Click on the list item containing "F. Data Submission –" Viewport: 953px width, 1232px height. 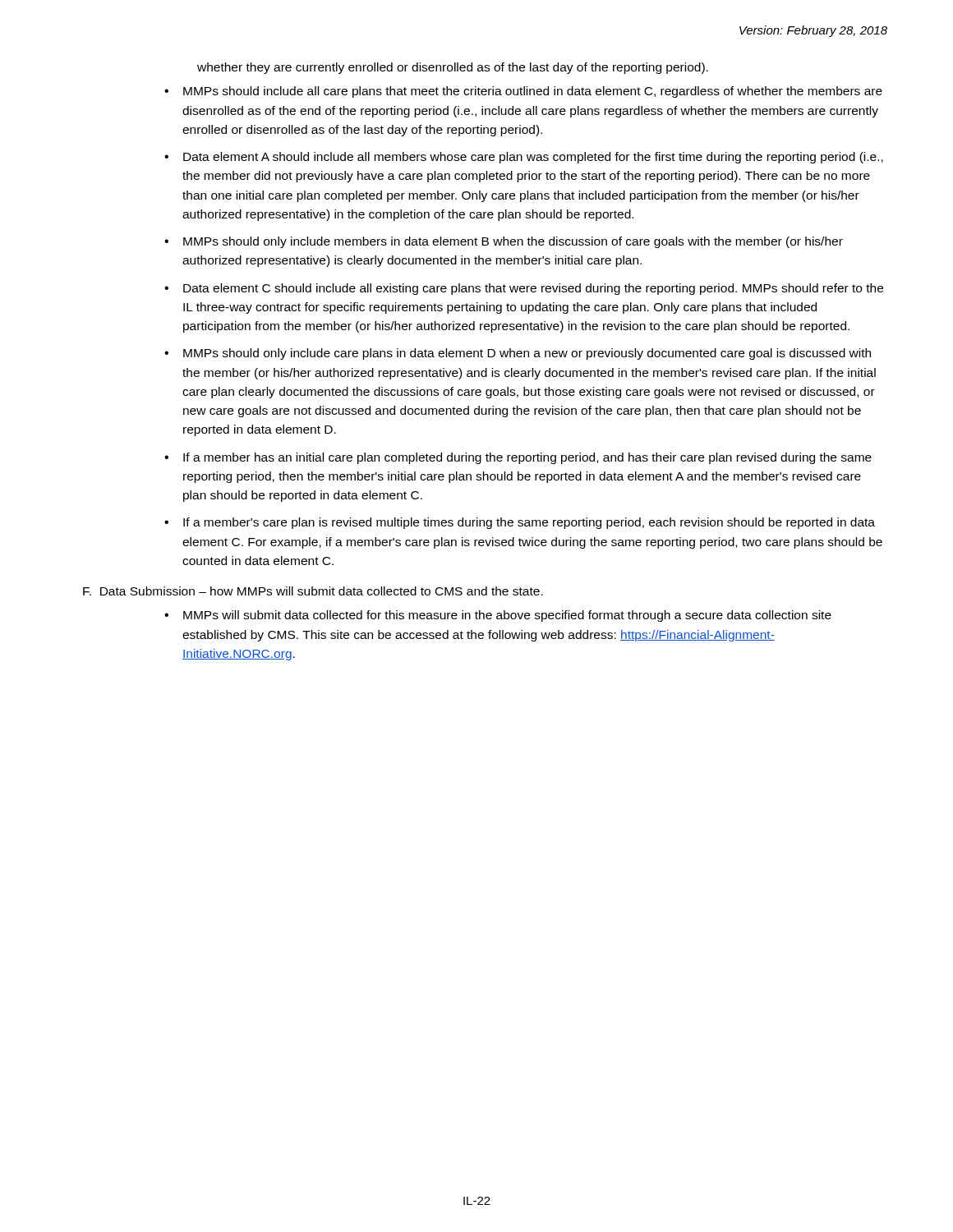(x=313, y=591)
